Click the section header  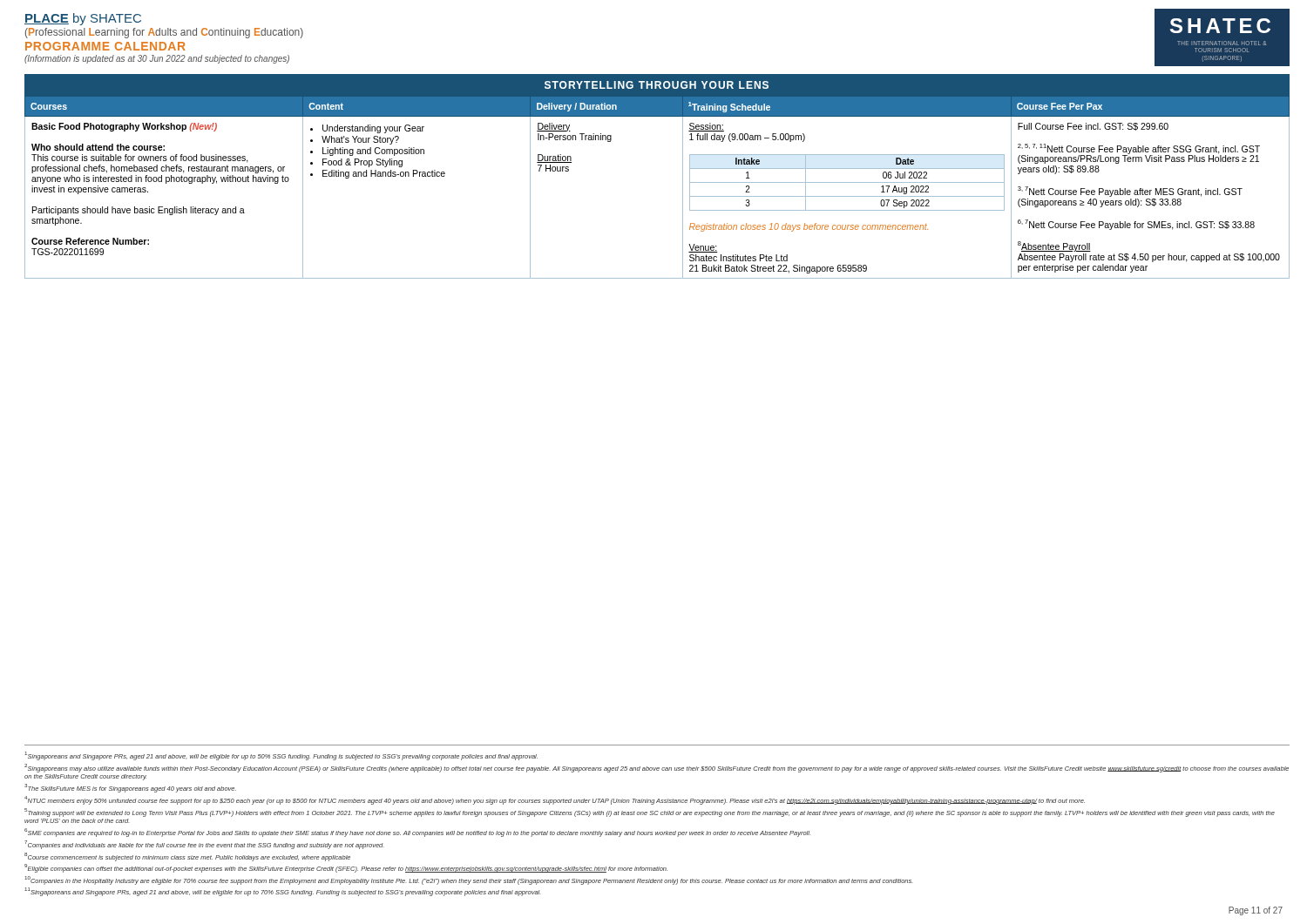click(x=105, y=46)
